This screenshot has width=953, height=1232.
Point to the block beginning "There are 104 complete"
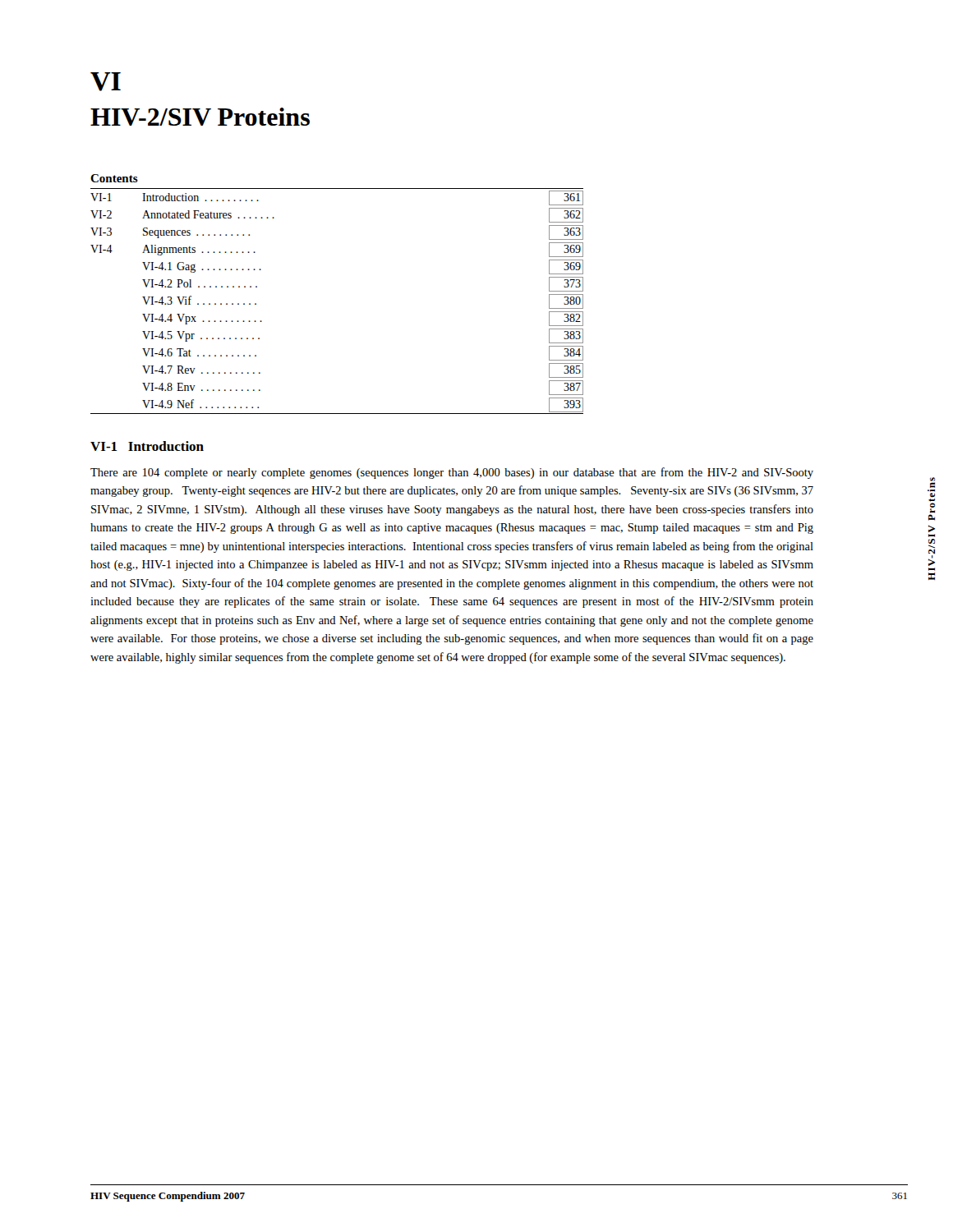pyautogui.click(x=452, y=565)
